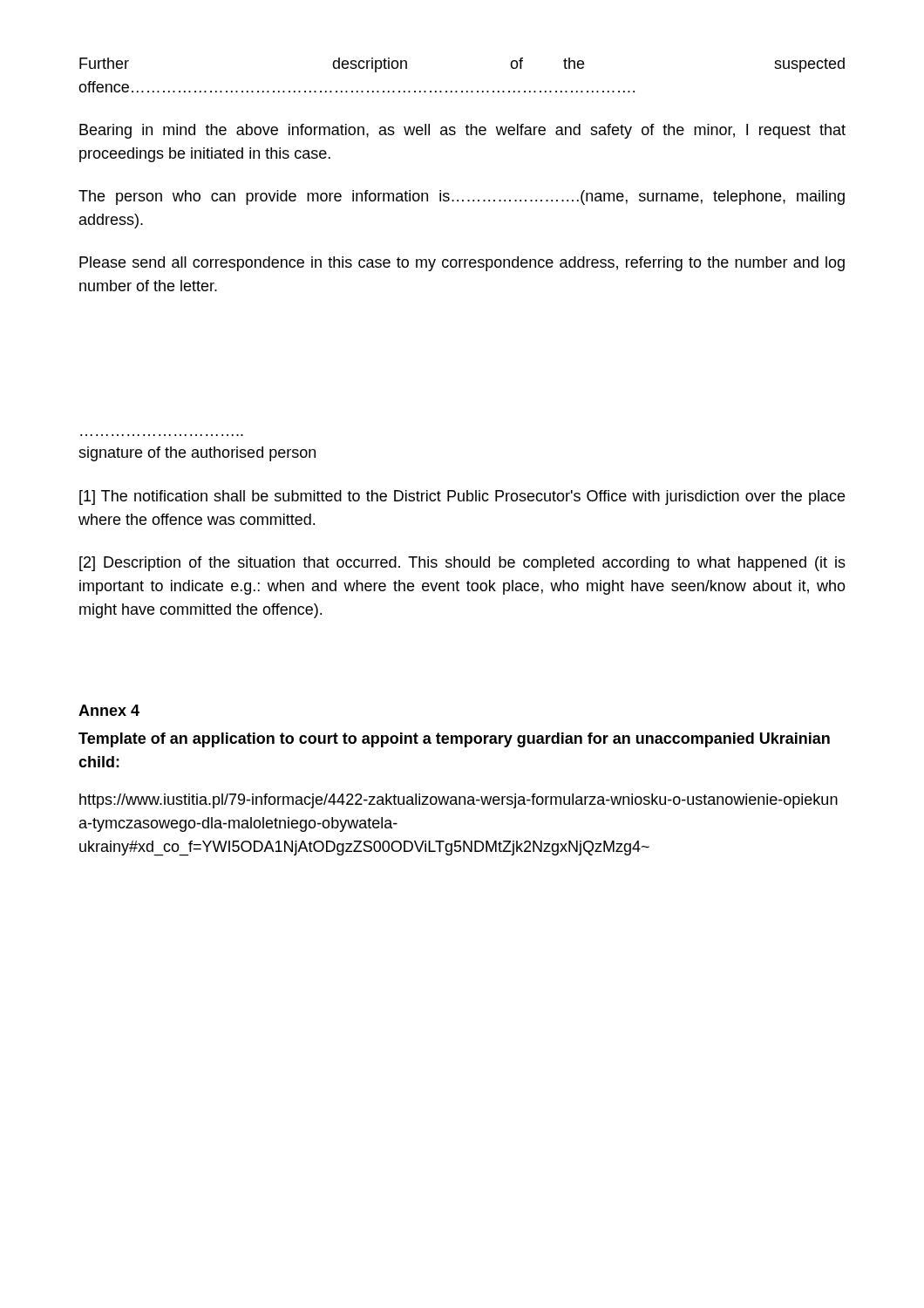This screenshot has height=1308, width=924.
Task: Click where it says "Annex 4"
Action: click(x=109, y=711)
